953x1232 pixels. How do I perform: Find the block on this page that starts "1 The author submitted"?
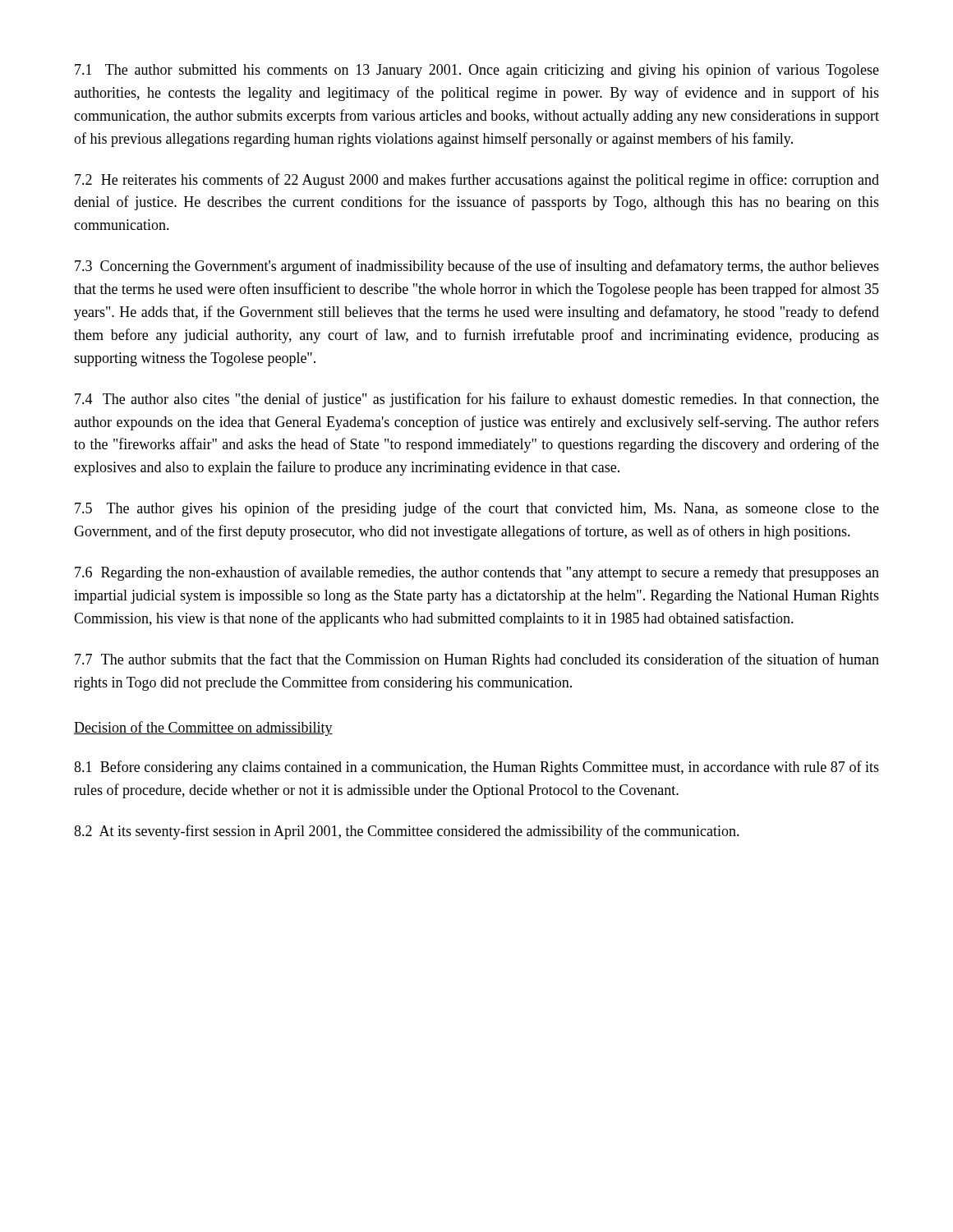coord(476,104)
